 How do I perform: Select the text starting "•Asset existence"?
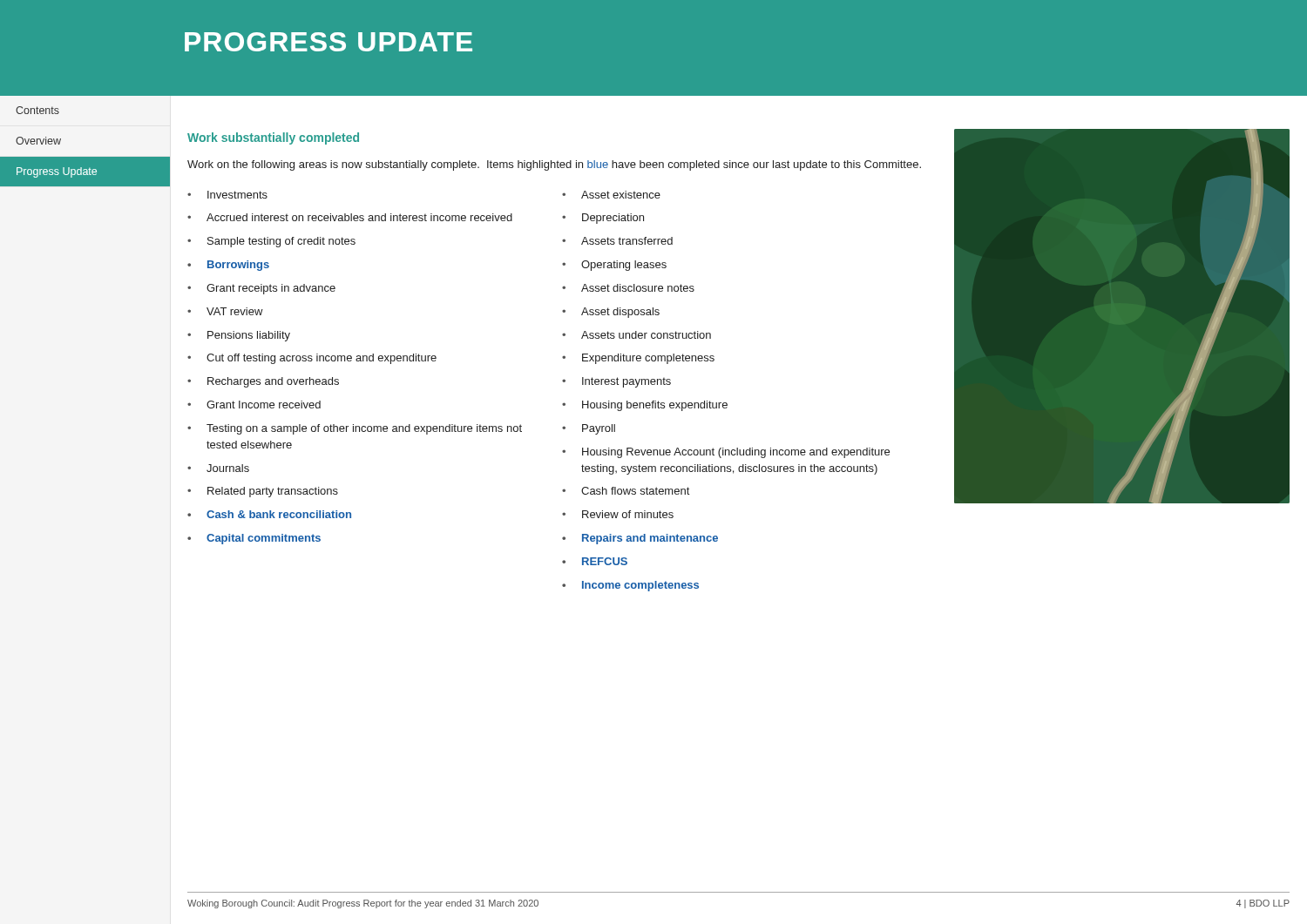[x=611, y=195]
